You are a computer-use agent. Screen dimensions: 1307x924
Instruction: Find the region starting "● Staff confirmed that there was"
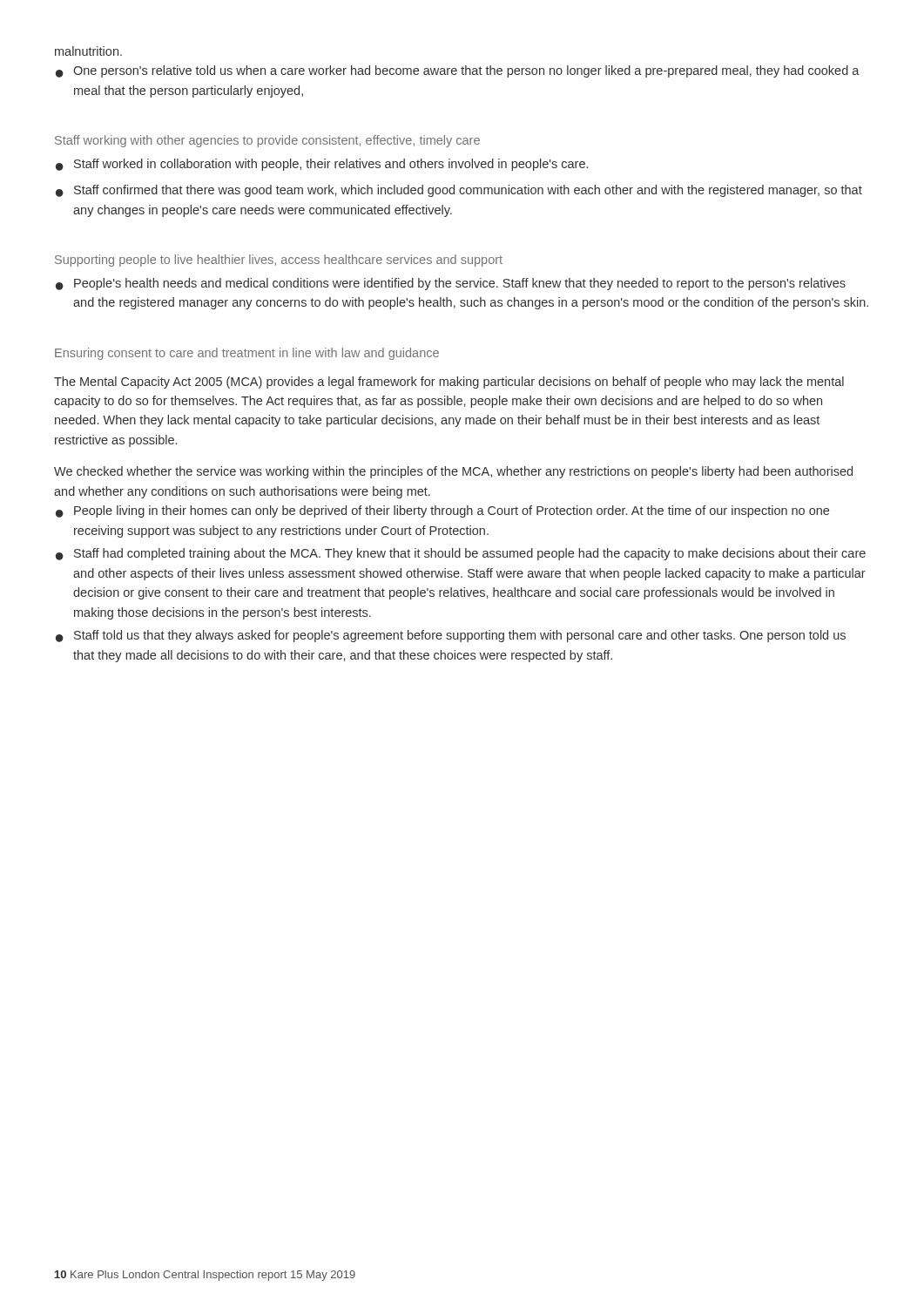pos(462,200)
